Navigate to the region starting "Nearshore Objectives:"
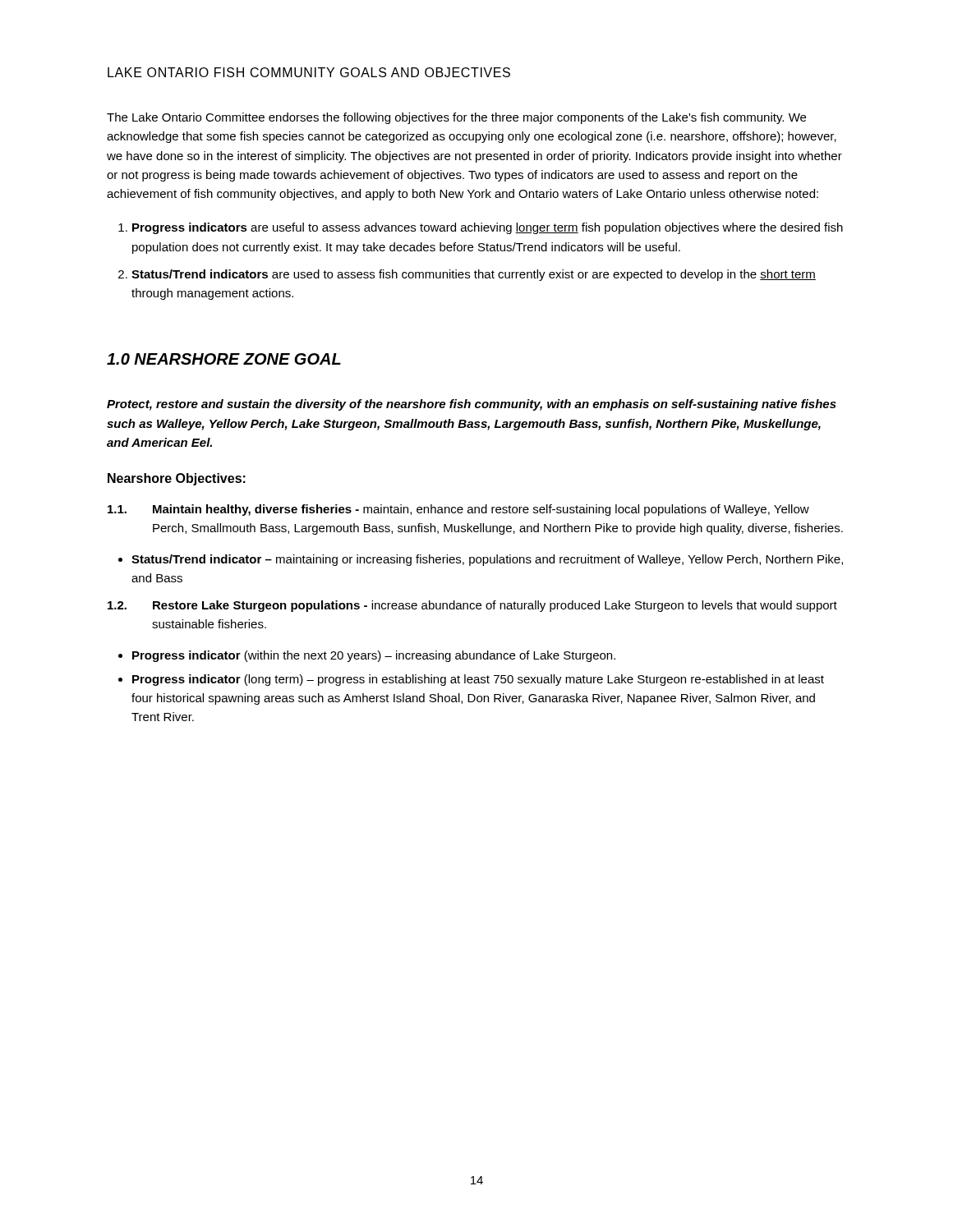The width and height of the screenshot is (953, 1232). point(177,479)
